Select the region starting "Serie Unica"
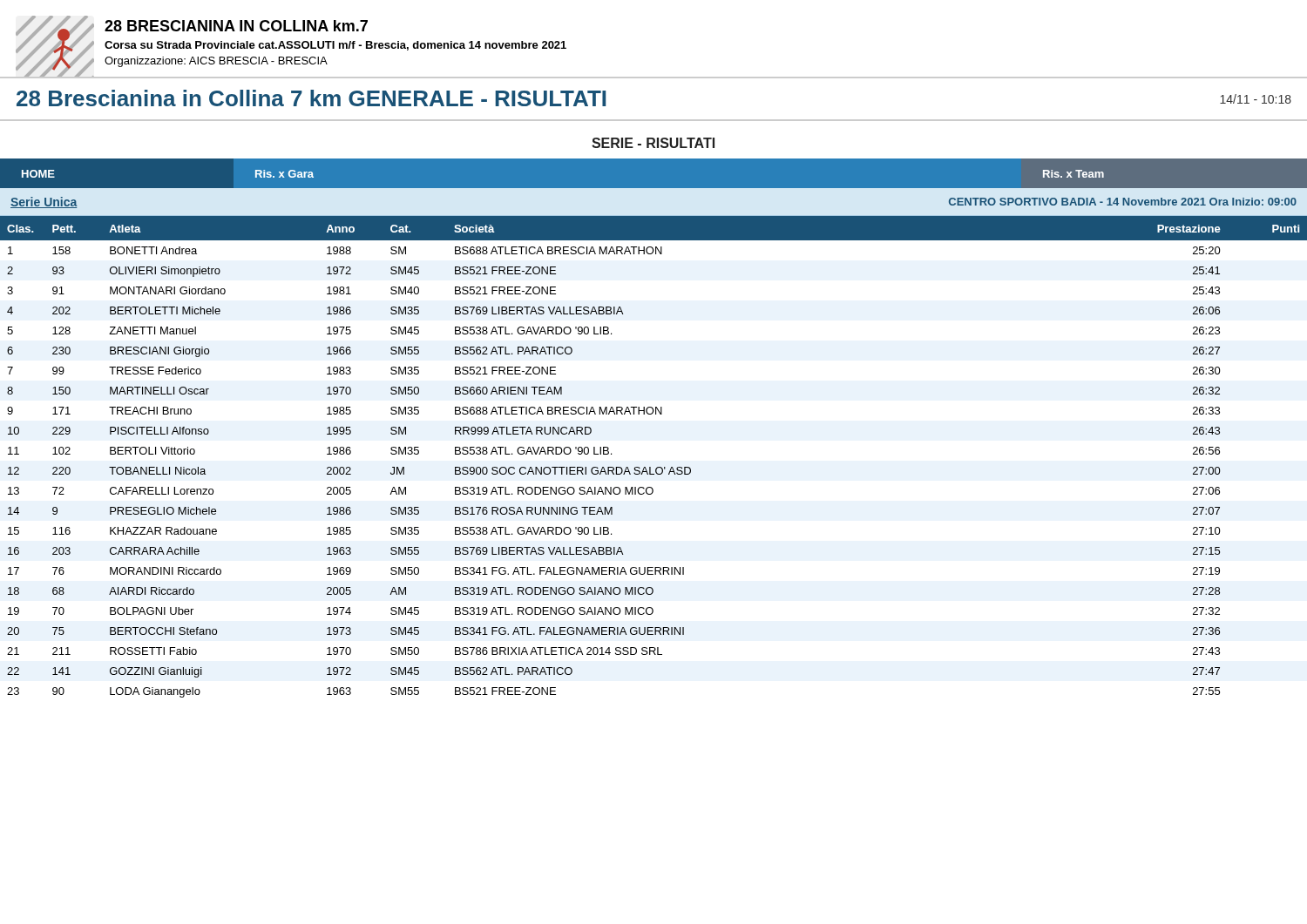1307x924 pixels. point(44,202)
